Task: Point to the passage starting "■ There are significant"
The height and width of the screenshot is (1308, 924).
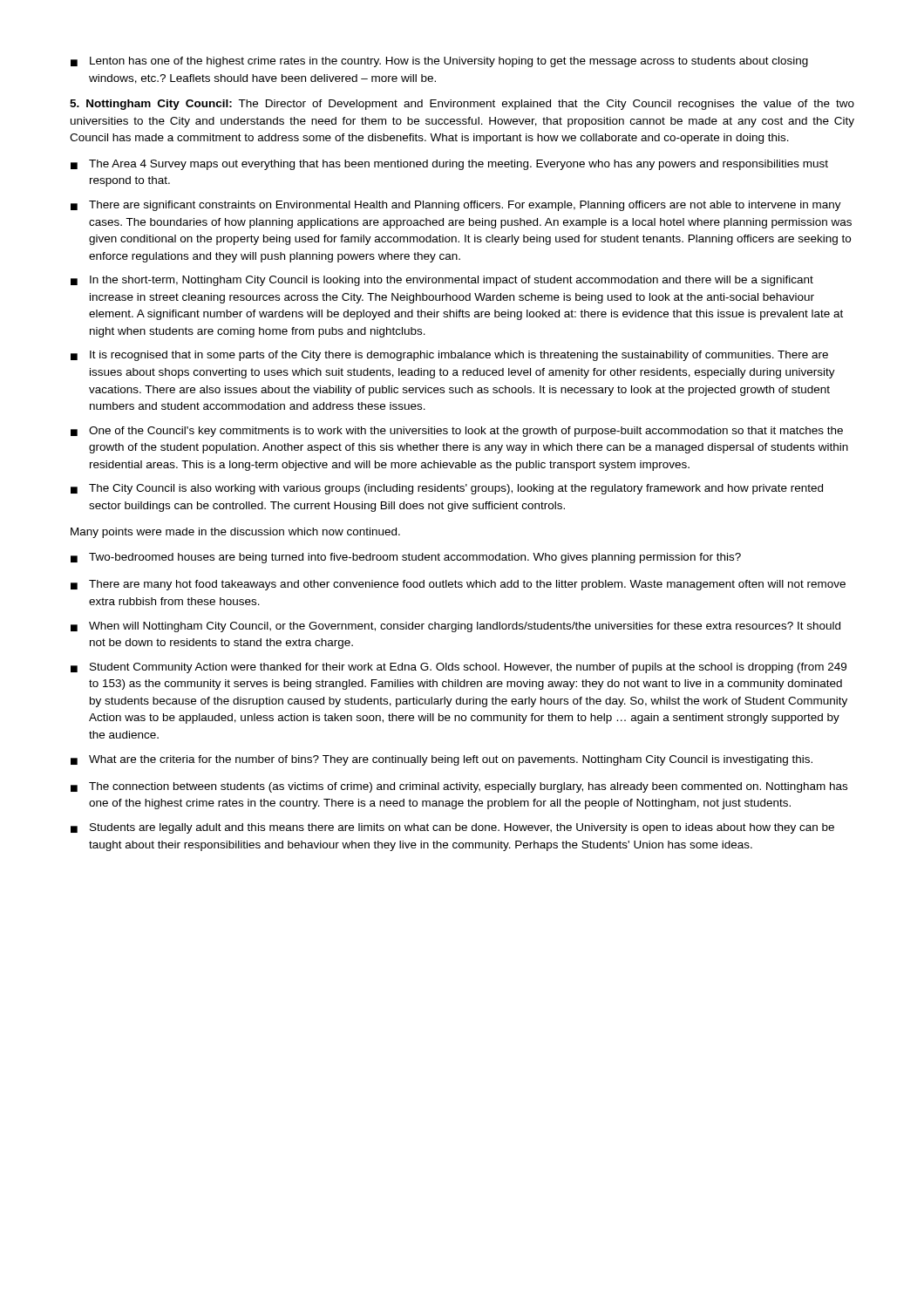Action: click(462, 230)
